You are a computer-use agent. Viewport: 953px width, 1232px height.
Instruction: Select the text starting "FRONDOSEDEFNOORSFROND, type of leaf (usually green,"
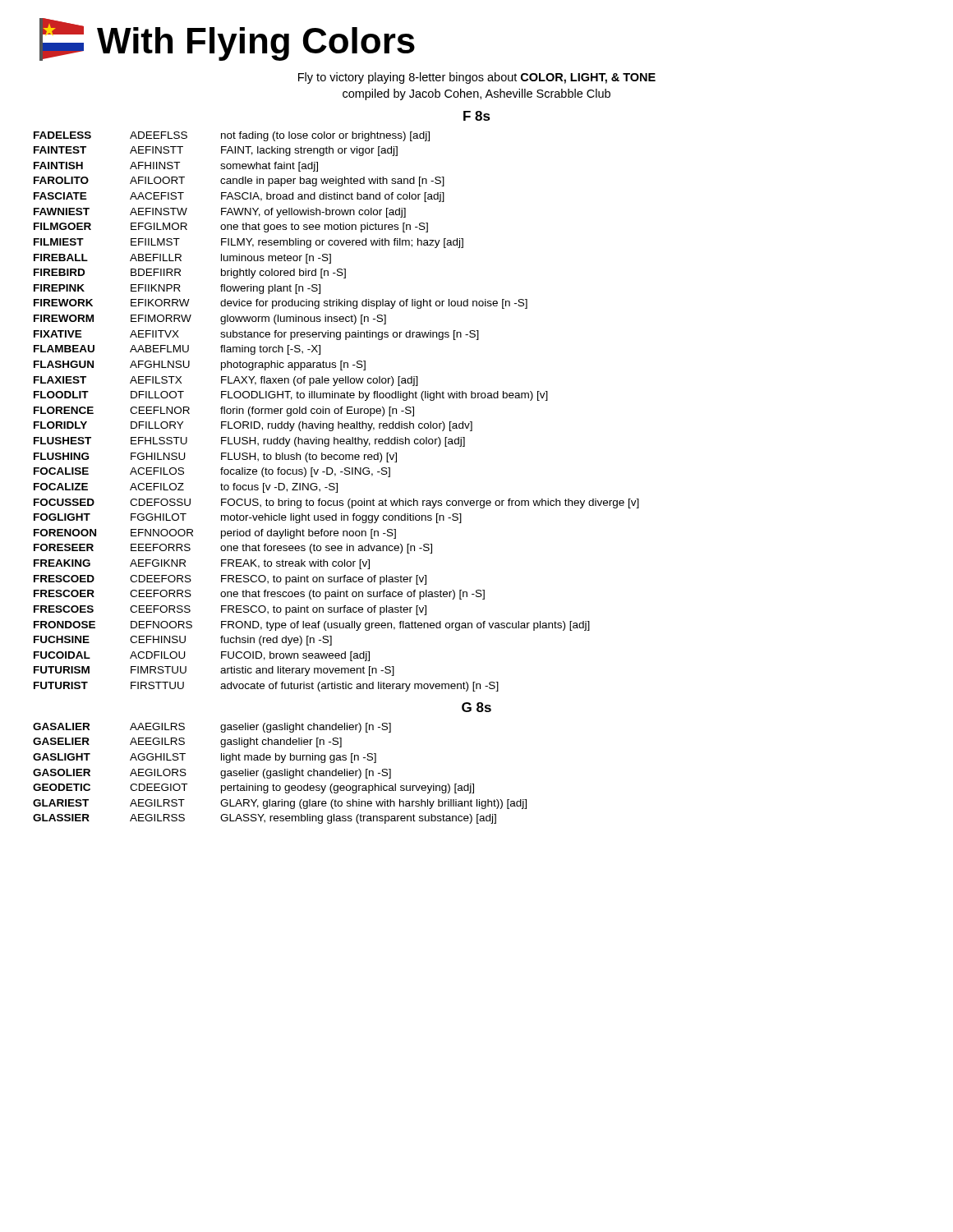[476, 625]
